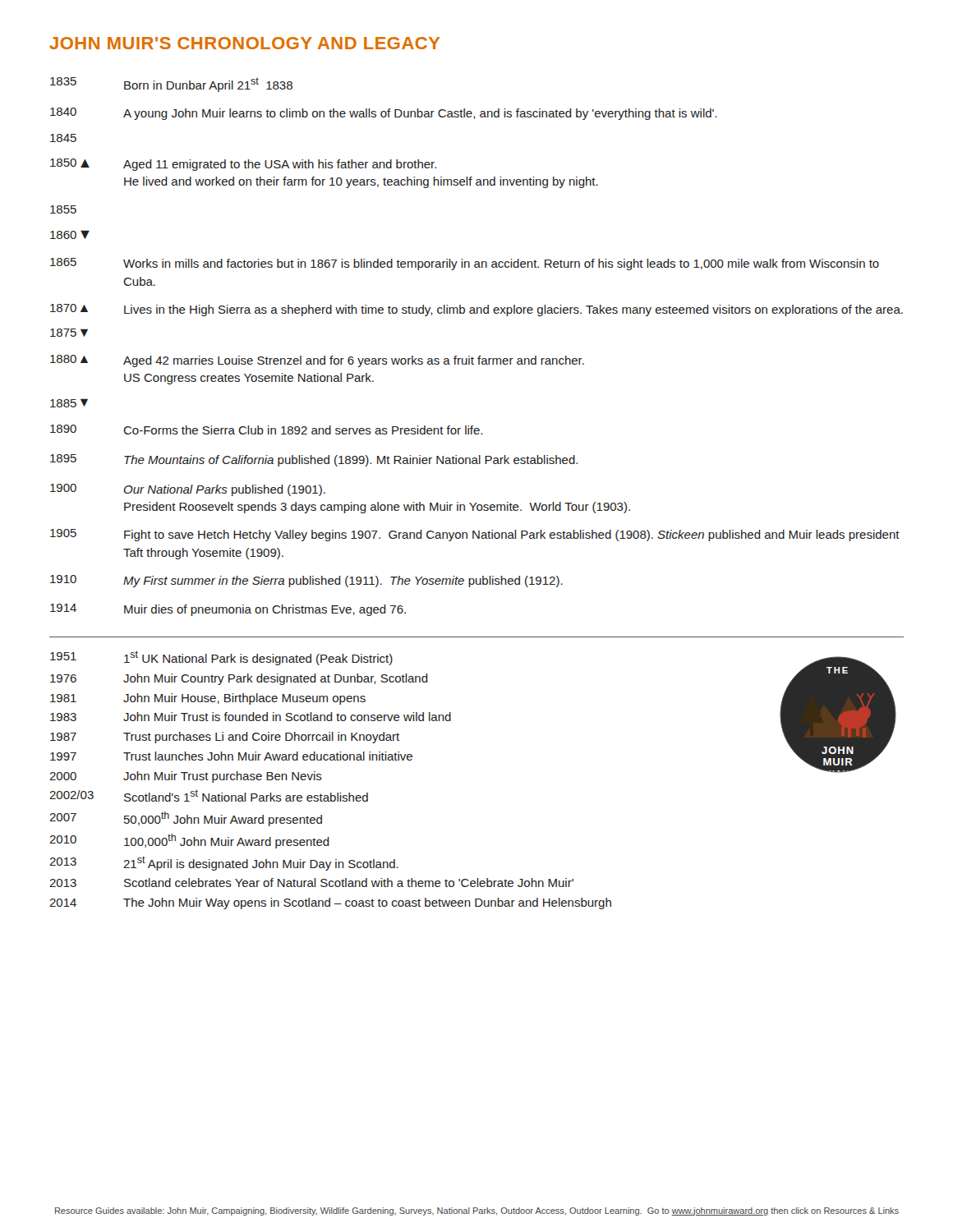Find the list item containing "1835 Born in Dunbar"
Screen dimensions: 1232x953
(171, 85)
